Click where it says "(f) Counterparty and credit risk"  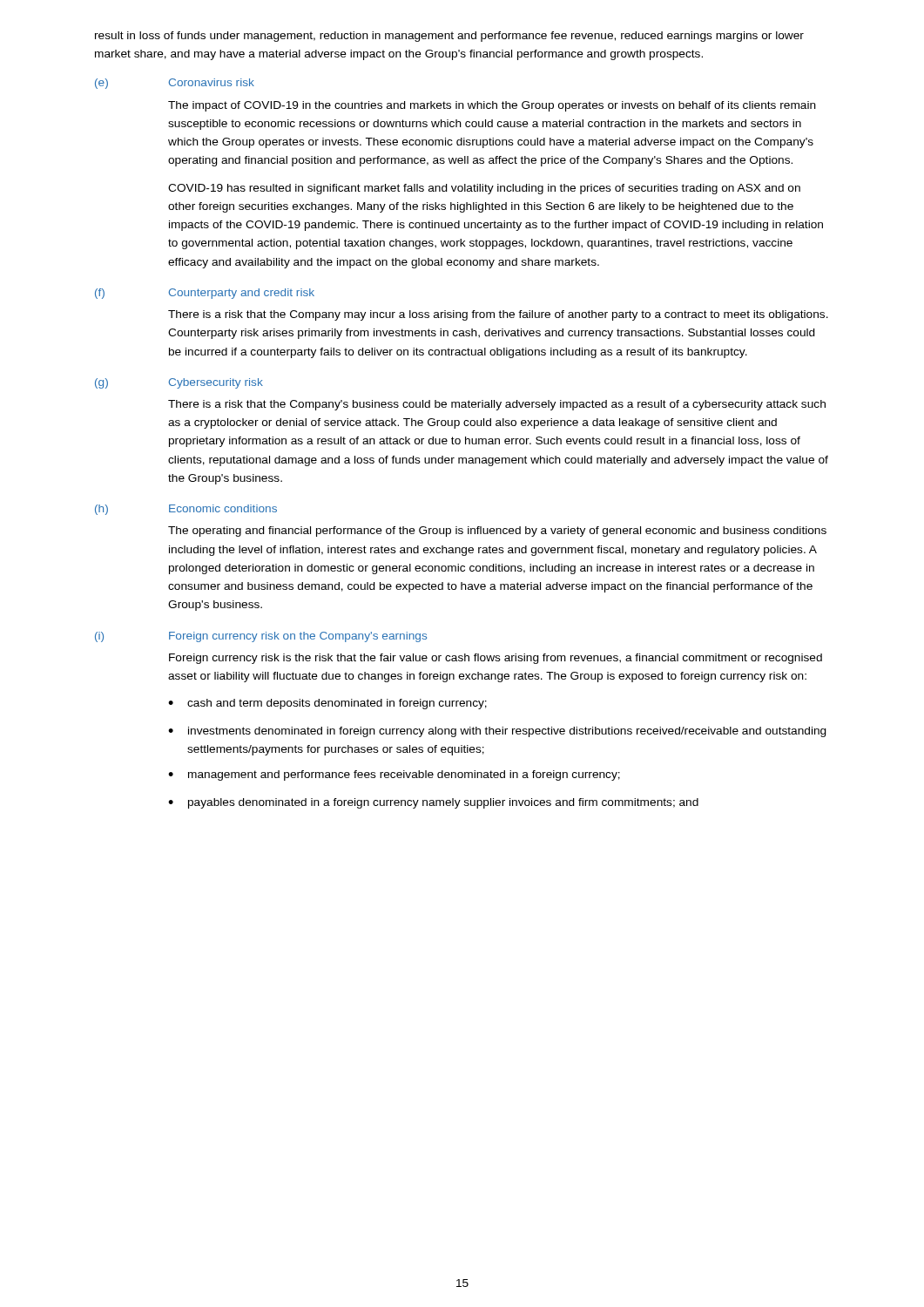point(205,294)
